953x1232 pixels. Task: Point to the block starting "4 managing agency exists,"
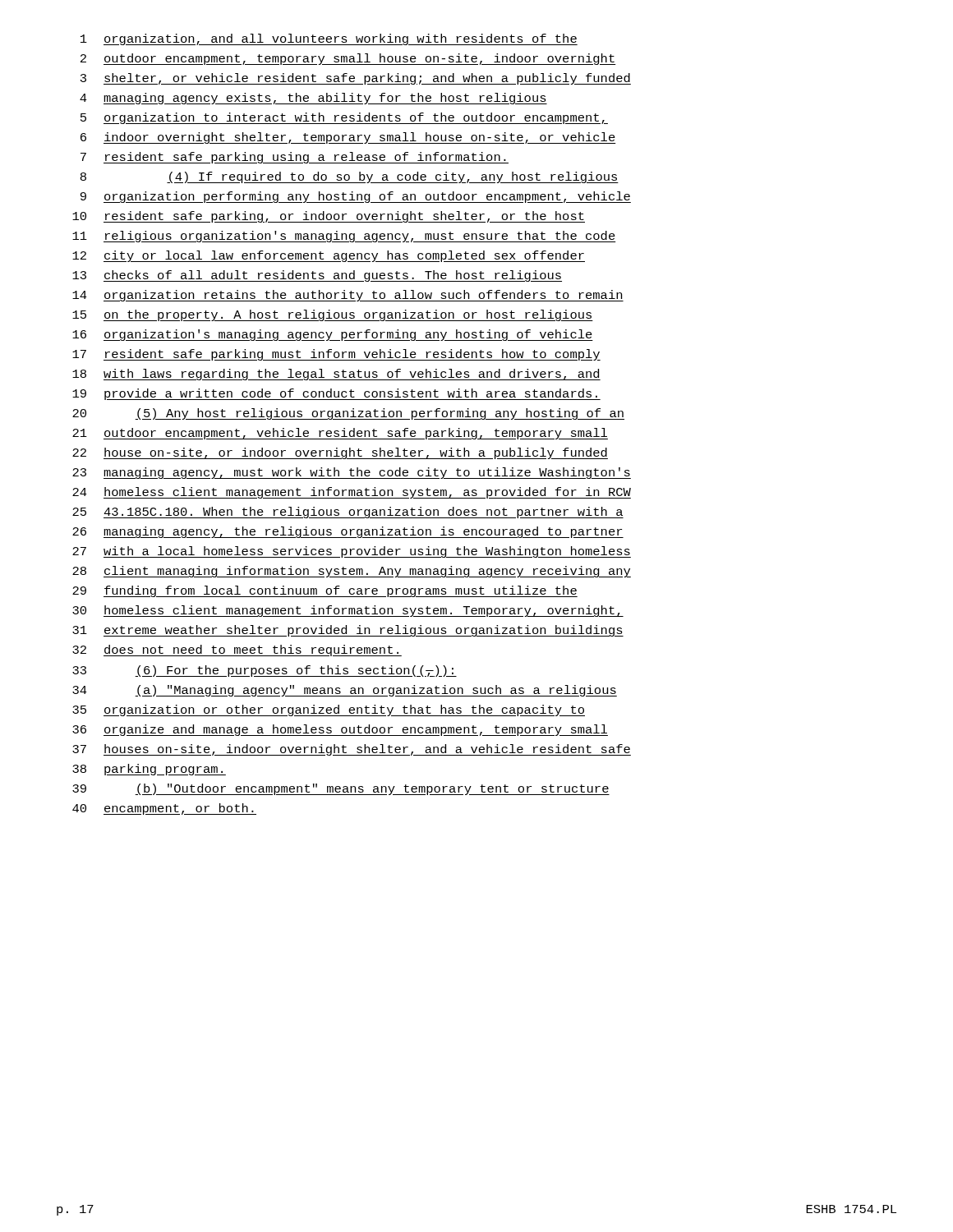coord(476,99)
